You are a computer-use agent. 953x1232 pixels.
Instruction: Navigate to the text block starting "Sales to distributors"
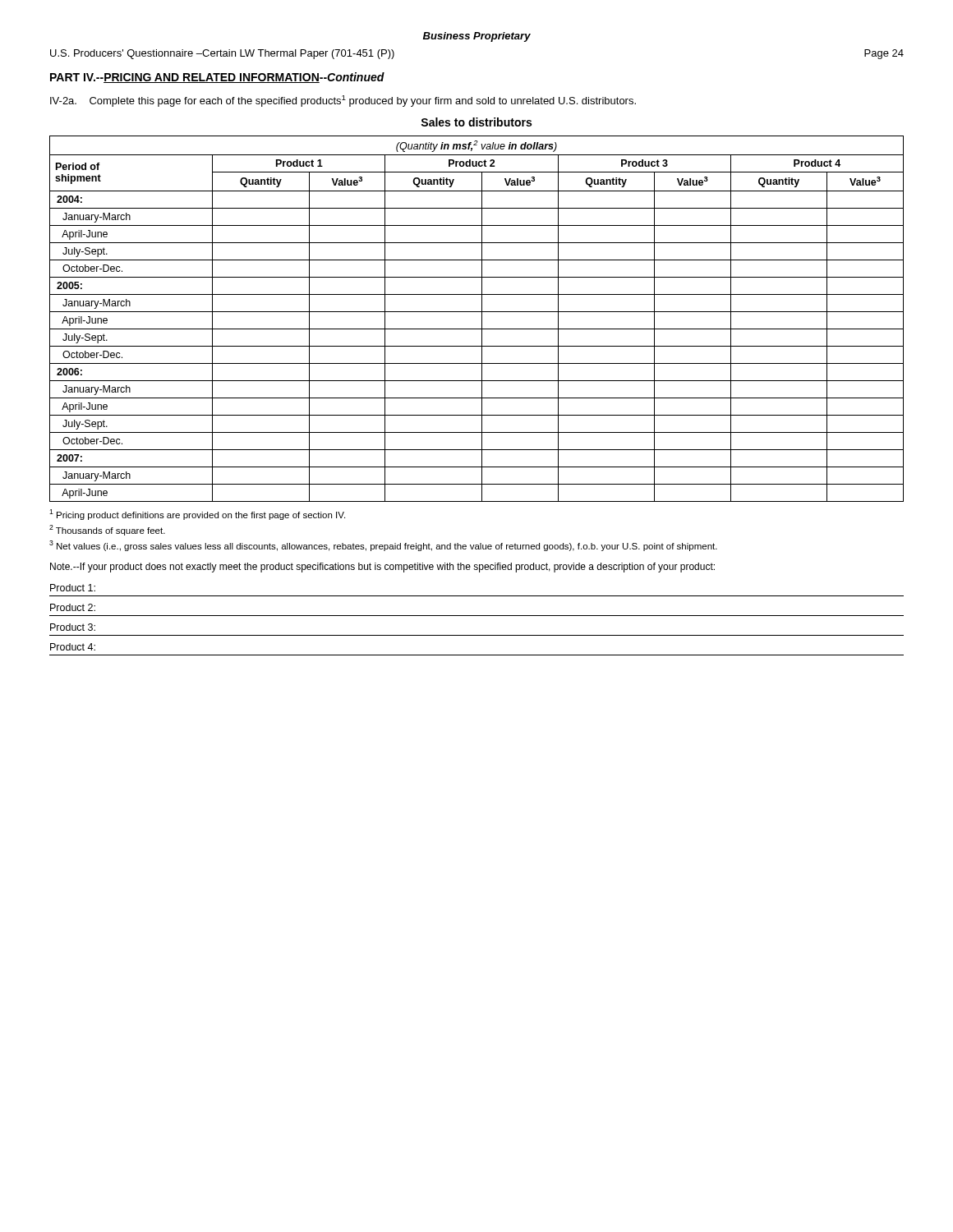click(x=476, y=122)
